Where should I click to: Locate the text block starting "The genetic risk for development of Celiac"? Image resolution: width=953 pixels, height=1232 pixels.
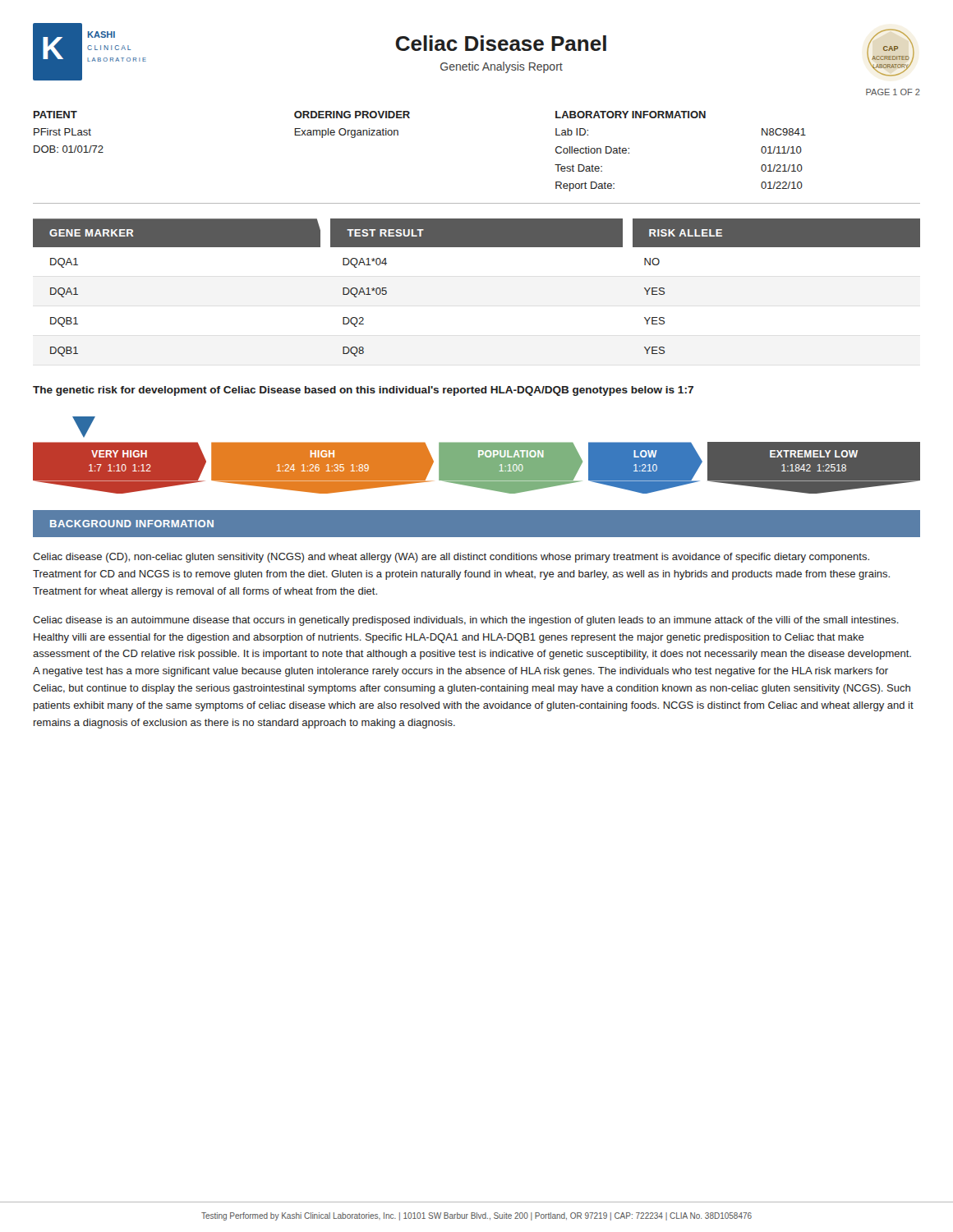(x=363, y=390)
